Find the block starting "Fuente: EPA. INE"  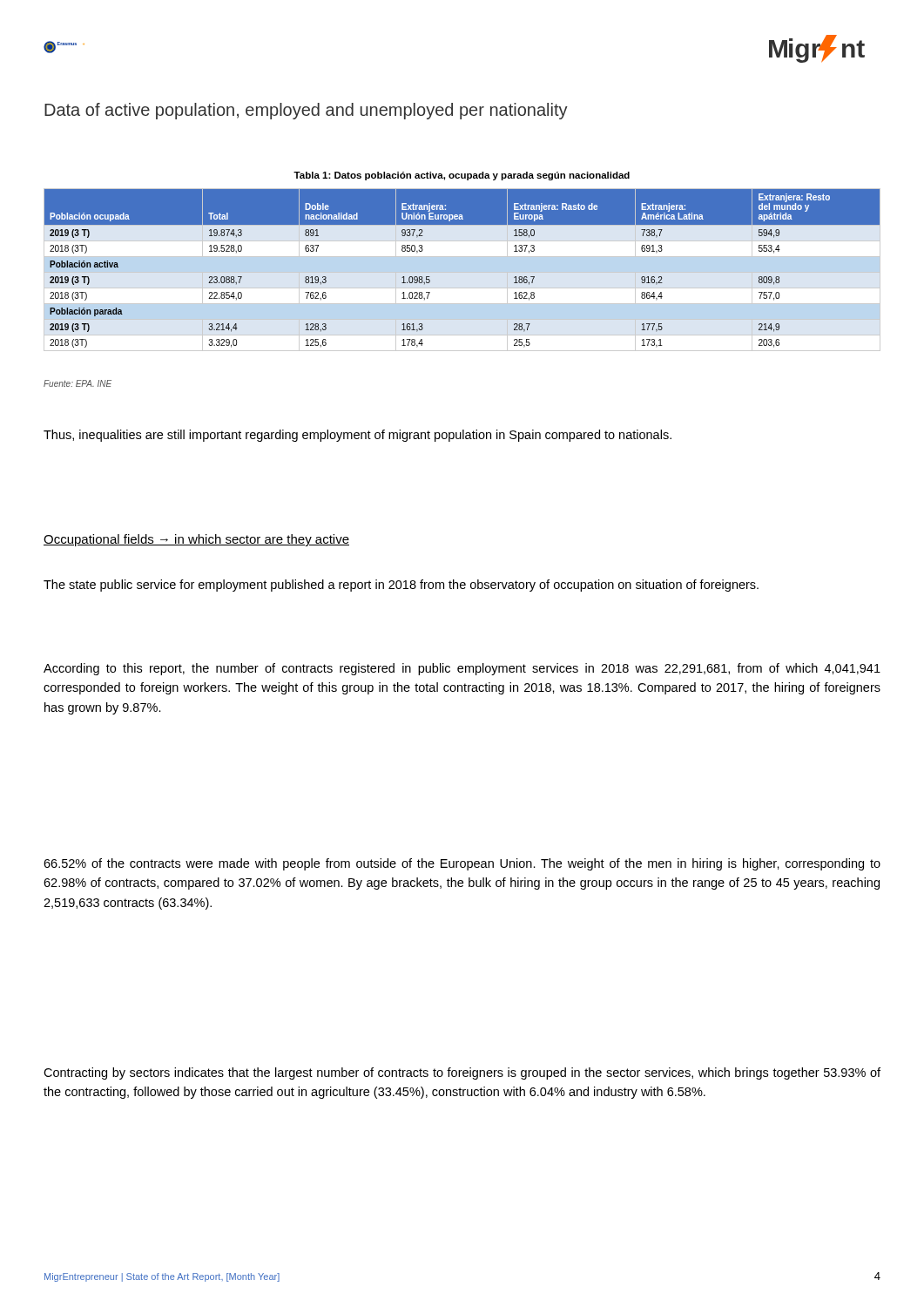78,384
